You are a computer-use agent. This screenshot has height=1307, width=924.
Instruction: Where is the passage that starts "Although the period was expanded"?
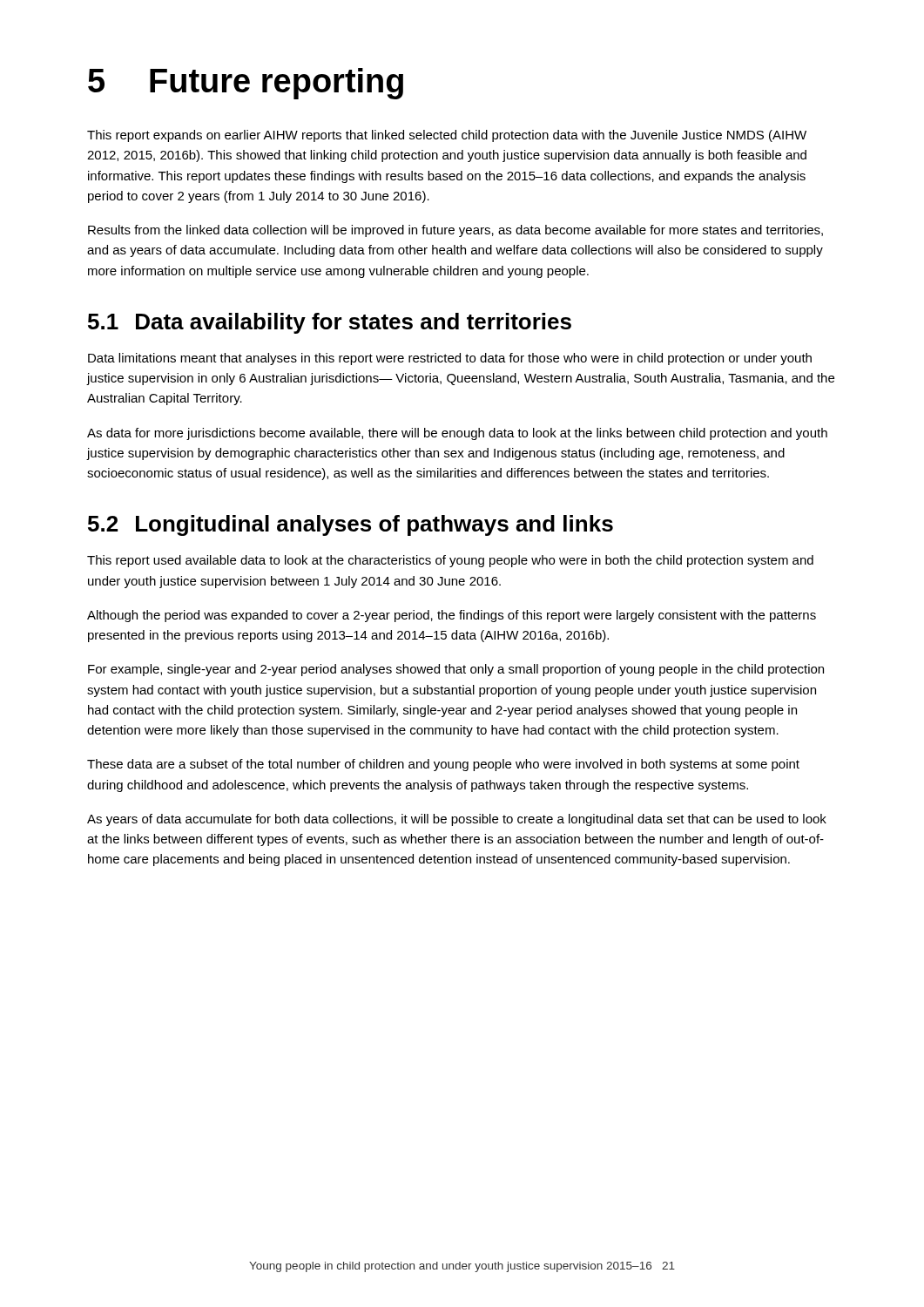tap(452, 625)
